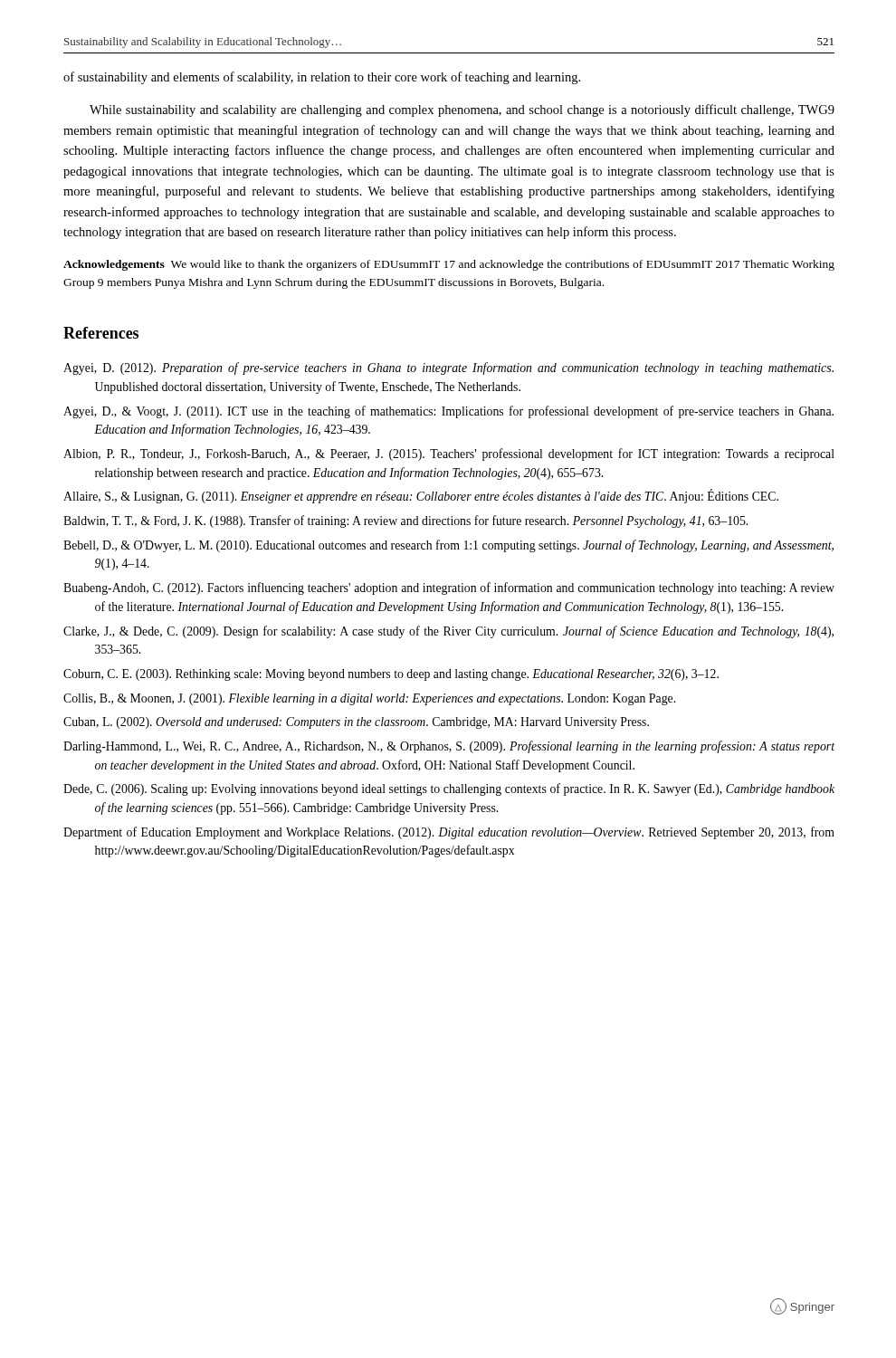Find the block on this page that starts "Cuban, L. (2002). Oversold"
The image size is (896, 1358).
[x=357, y=722]
